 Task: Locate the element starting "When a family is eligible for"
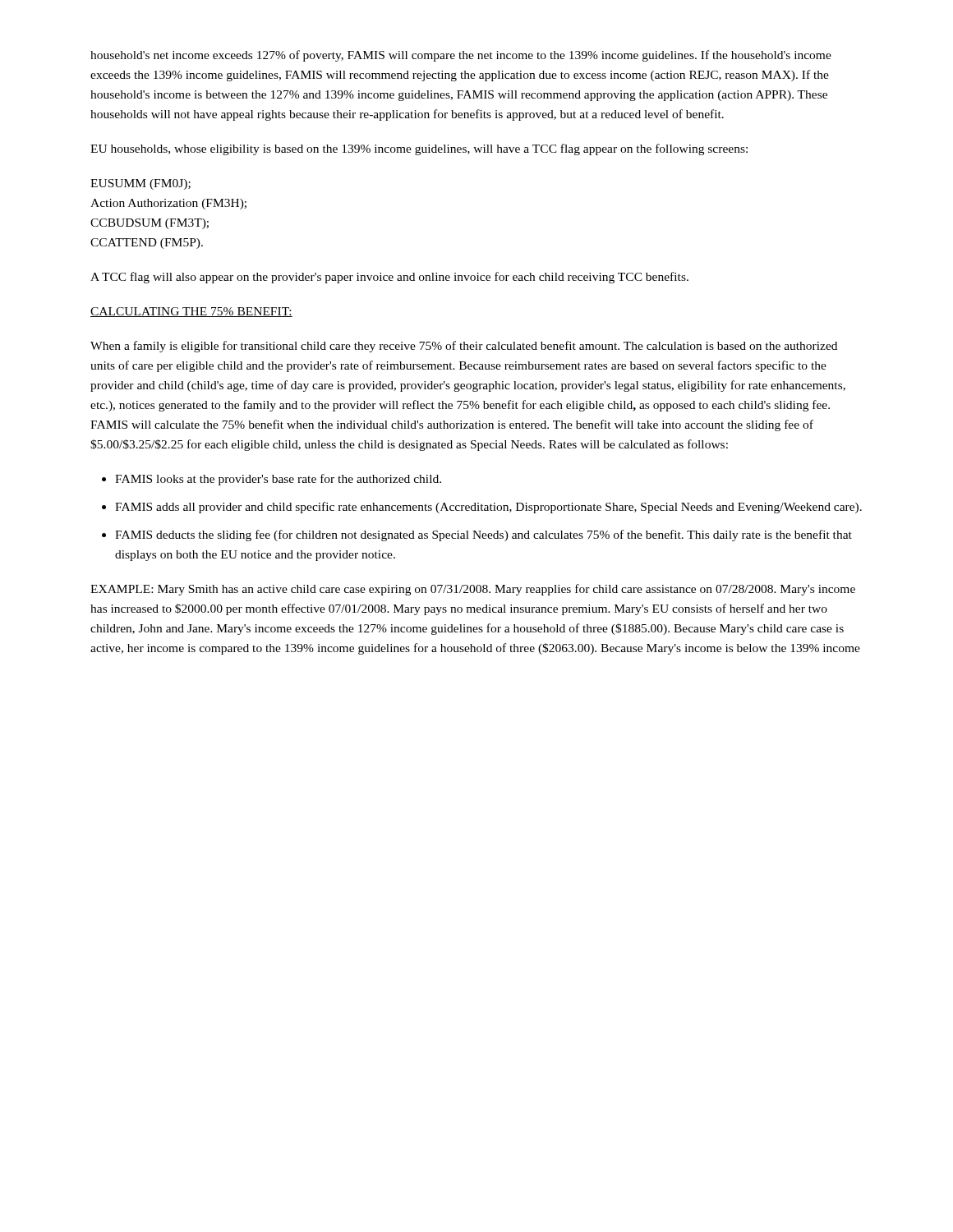click(x=468, y=395)
